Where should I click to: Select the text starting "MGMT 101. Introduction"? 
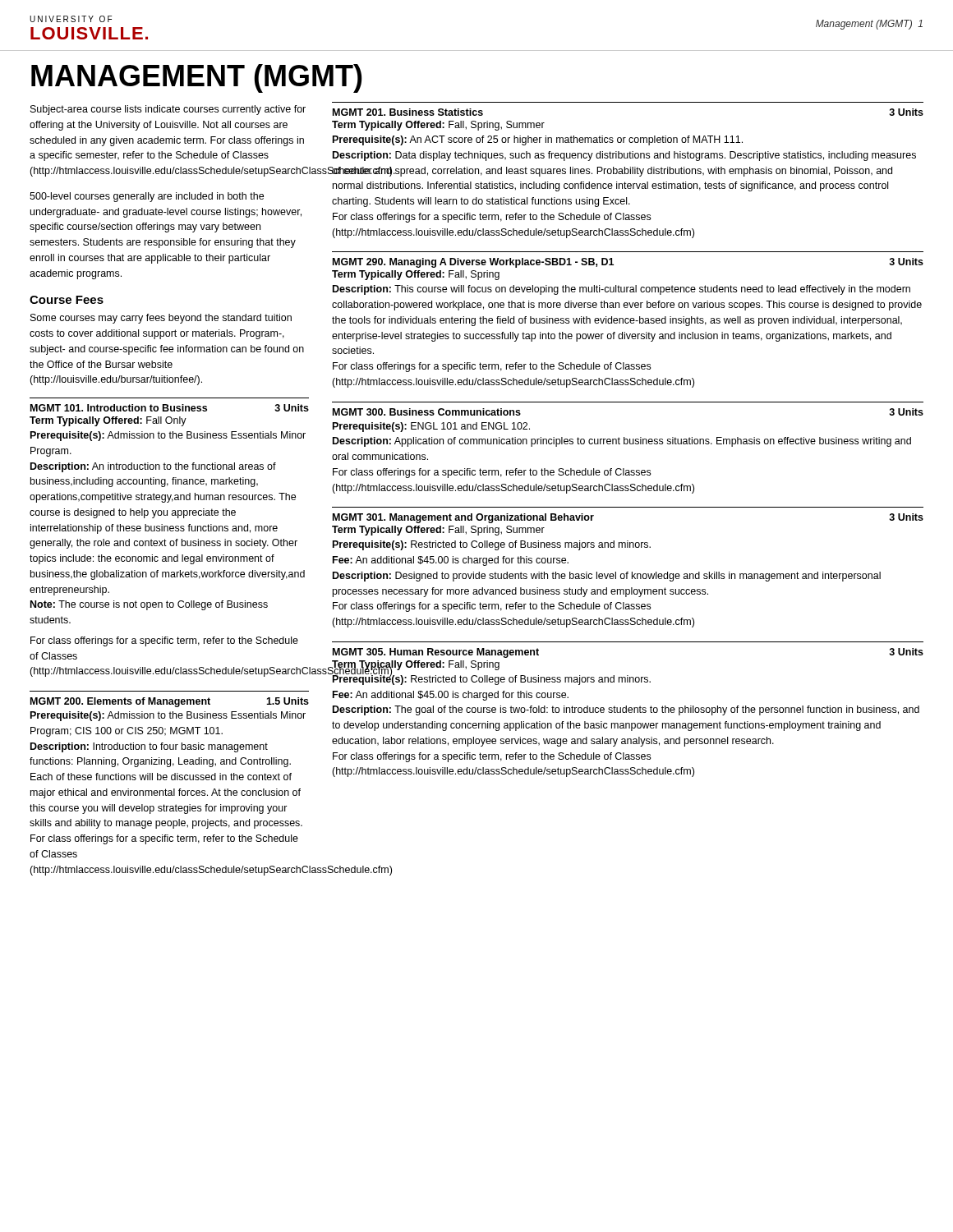click(169, 541)
